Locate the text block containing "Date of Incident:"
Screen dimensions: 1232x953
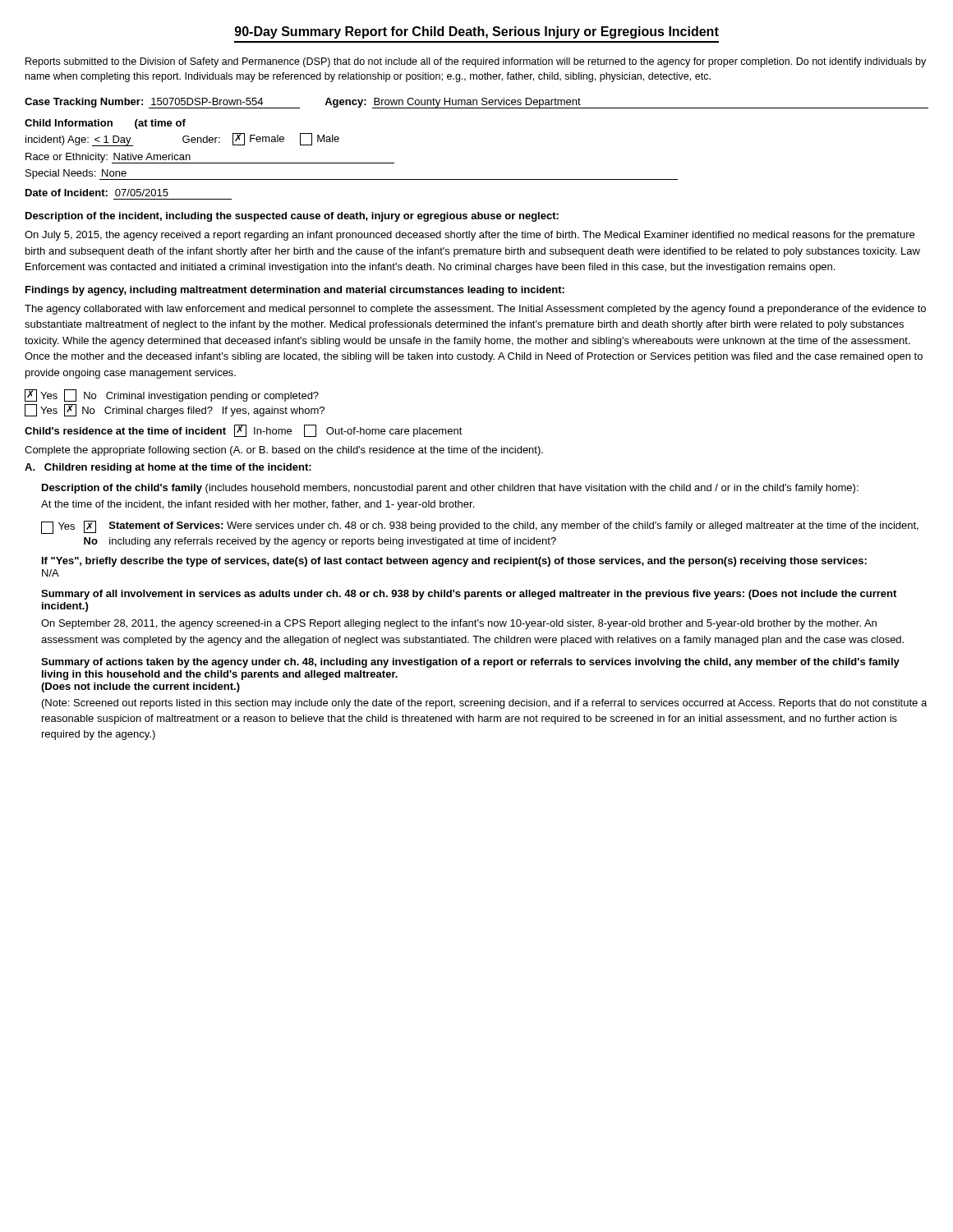click(128, 193)
